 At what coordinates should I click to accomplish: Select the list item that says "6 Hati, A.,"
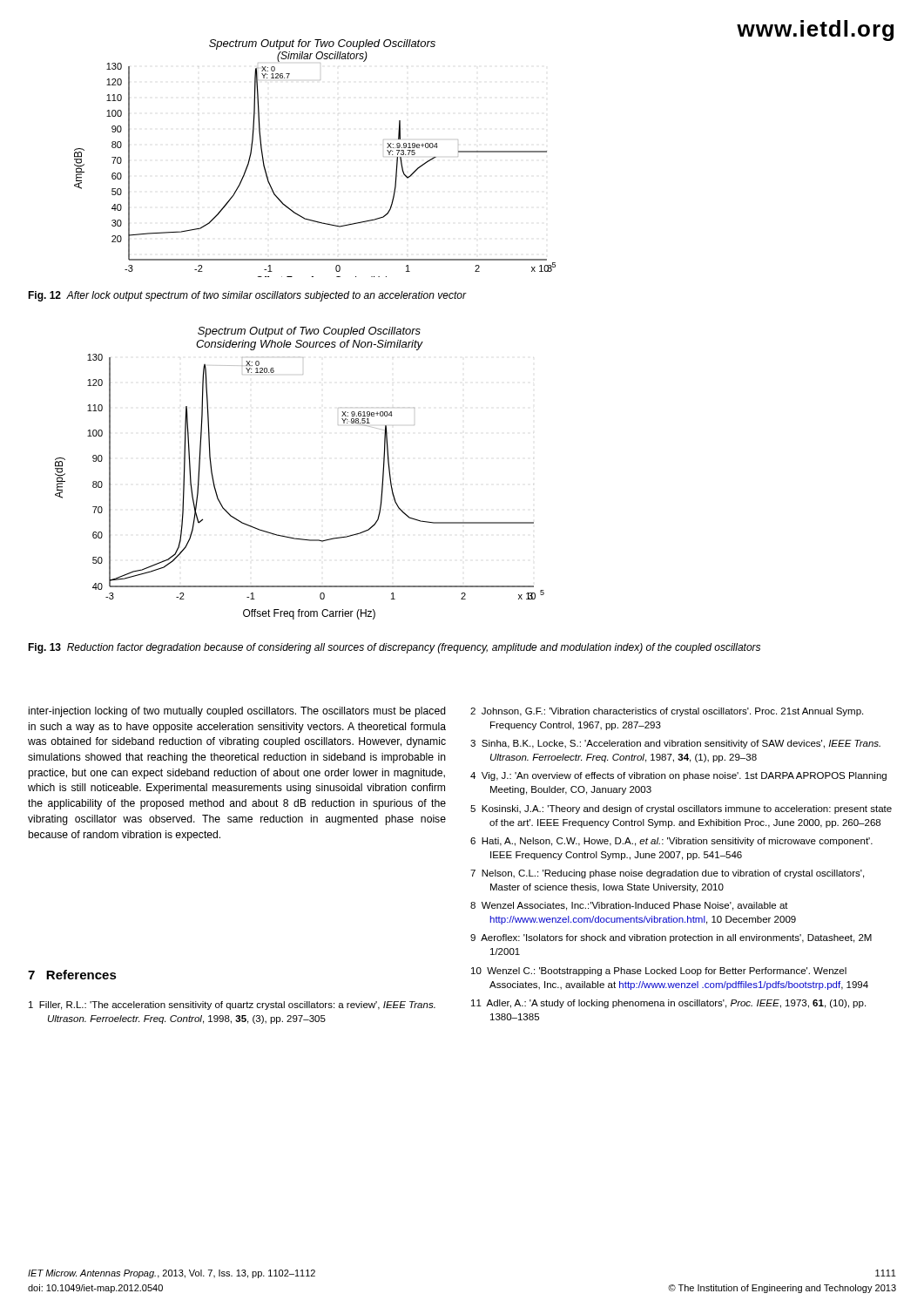tap(672, 848)
